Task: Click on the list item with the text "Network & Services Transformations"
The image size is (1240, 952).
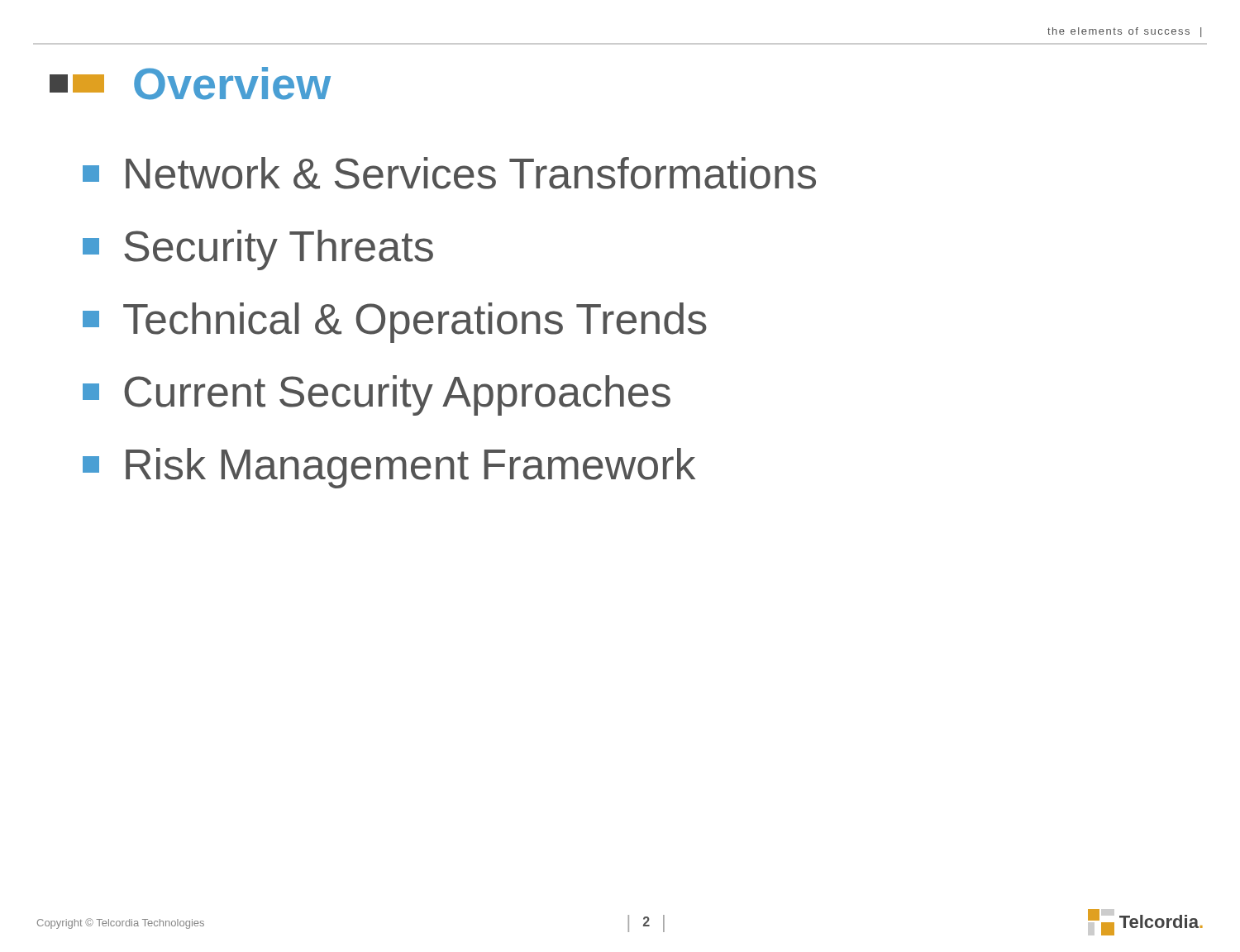Action: coord(450,174)
